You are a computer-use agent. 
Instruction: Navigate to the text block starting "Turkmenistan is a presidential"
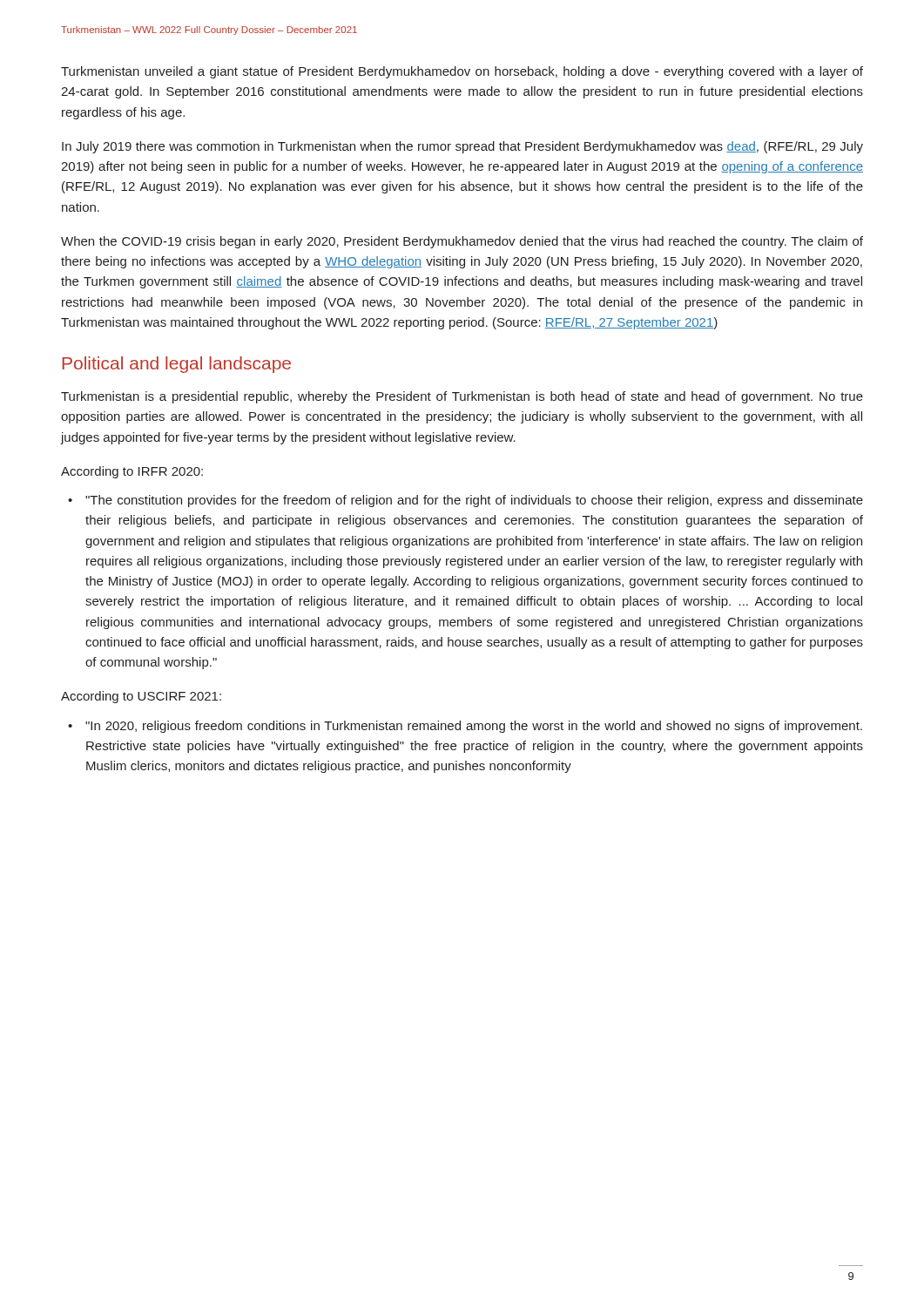tap(462, 416)
